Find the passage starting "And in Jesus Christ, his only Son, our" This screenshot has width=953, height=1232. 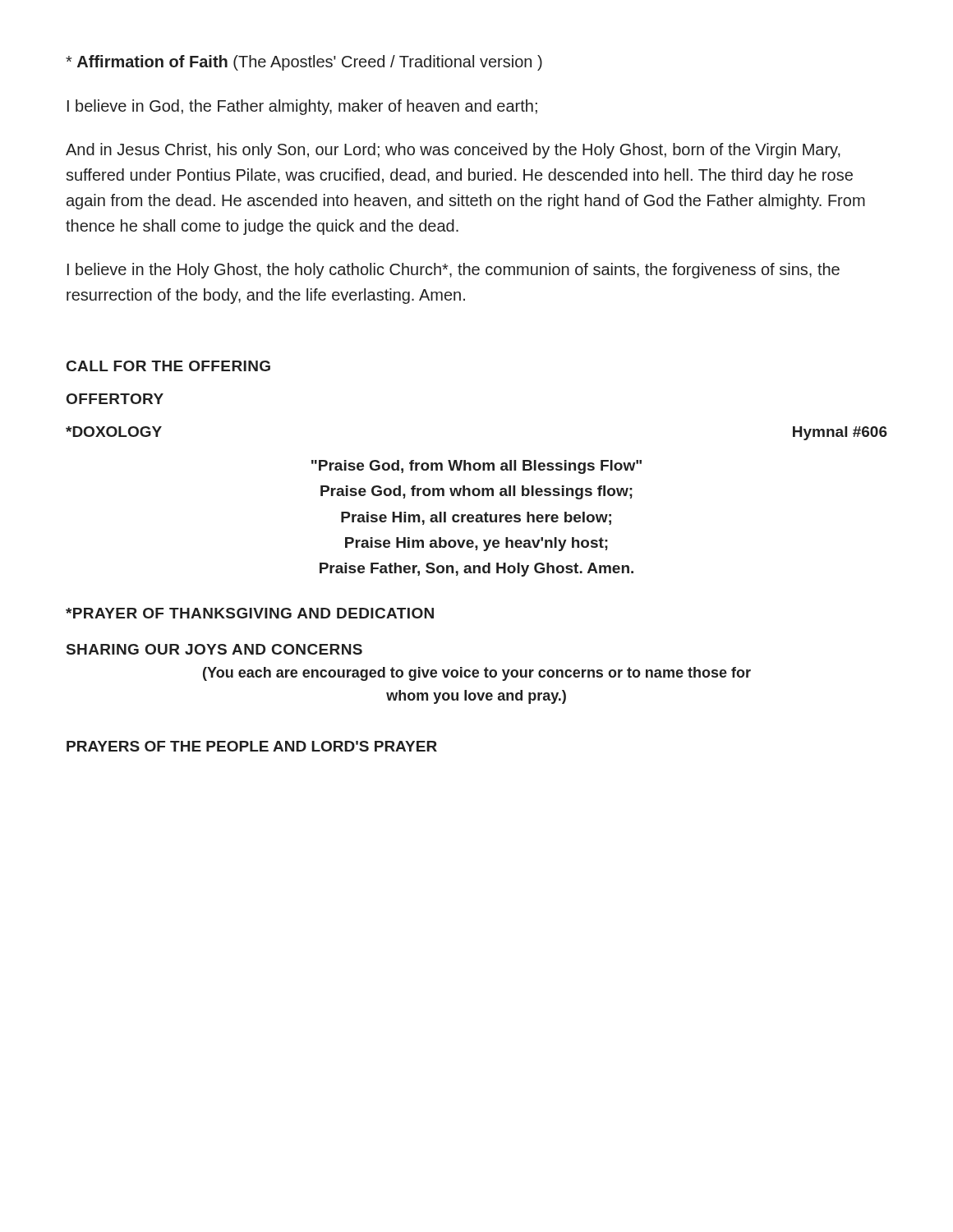466,188
